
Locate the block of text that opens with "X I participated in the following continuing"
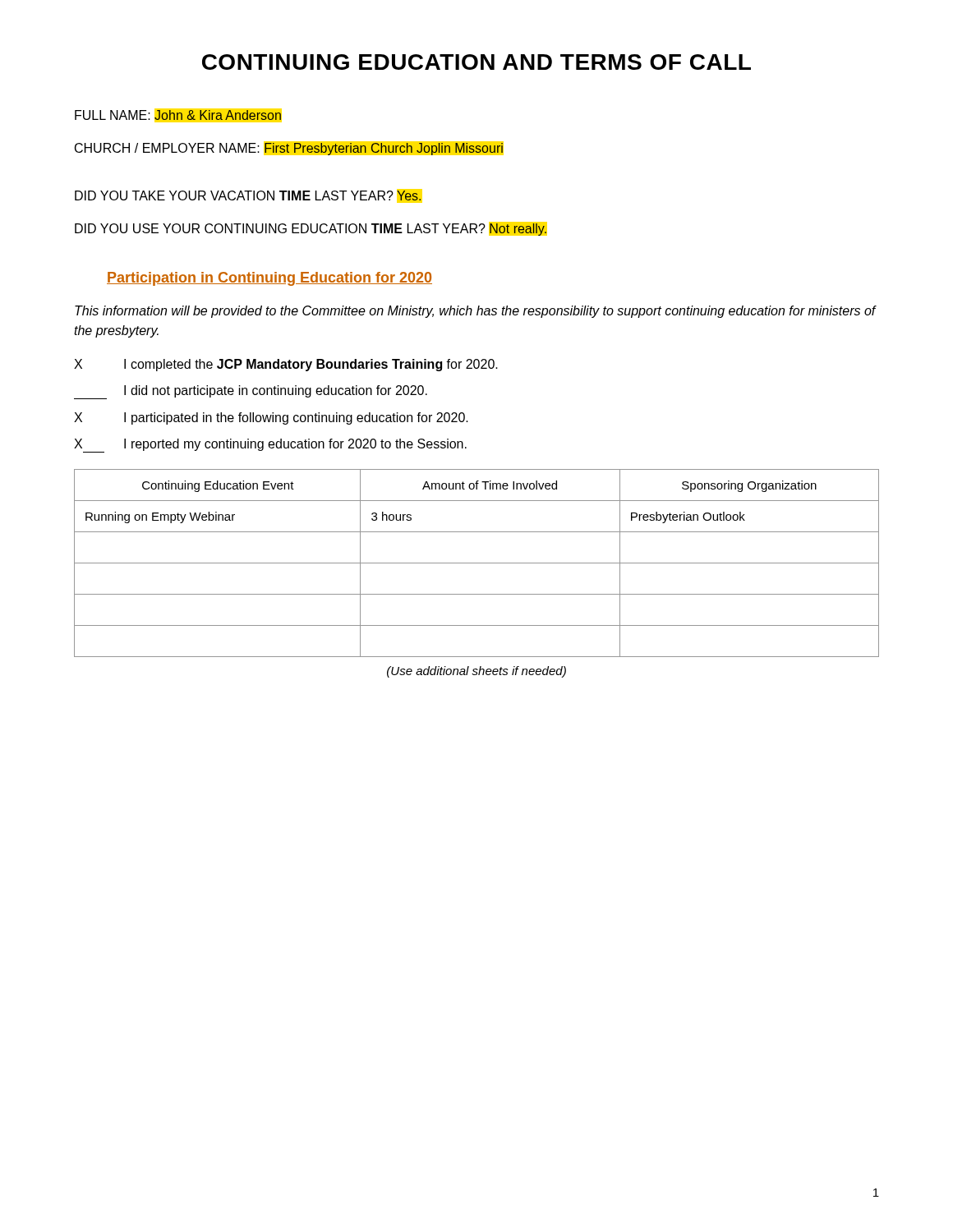[x=476, y=418]
